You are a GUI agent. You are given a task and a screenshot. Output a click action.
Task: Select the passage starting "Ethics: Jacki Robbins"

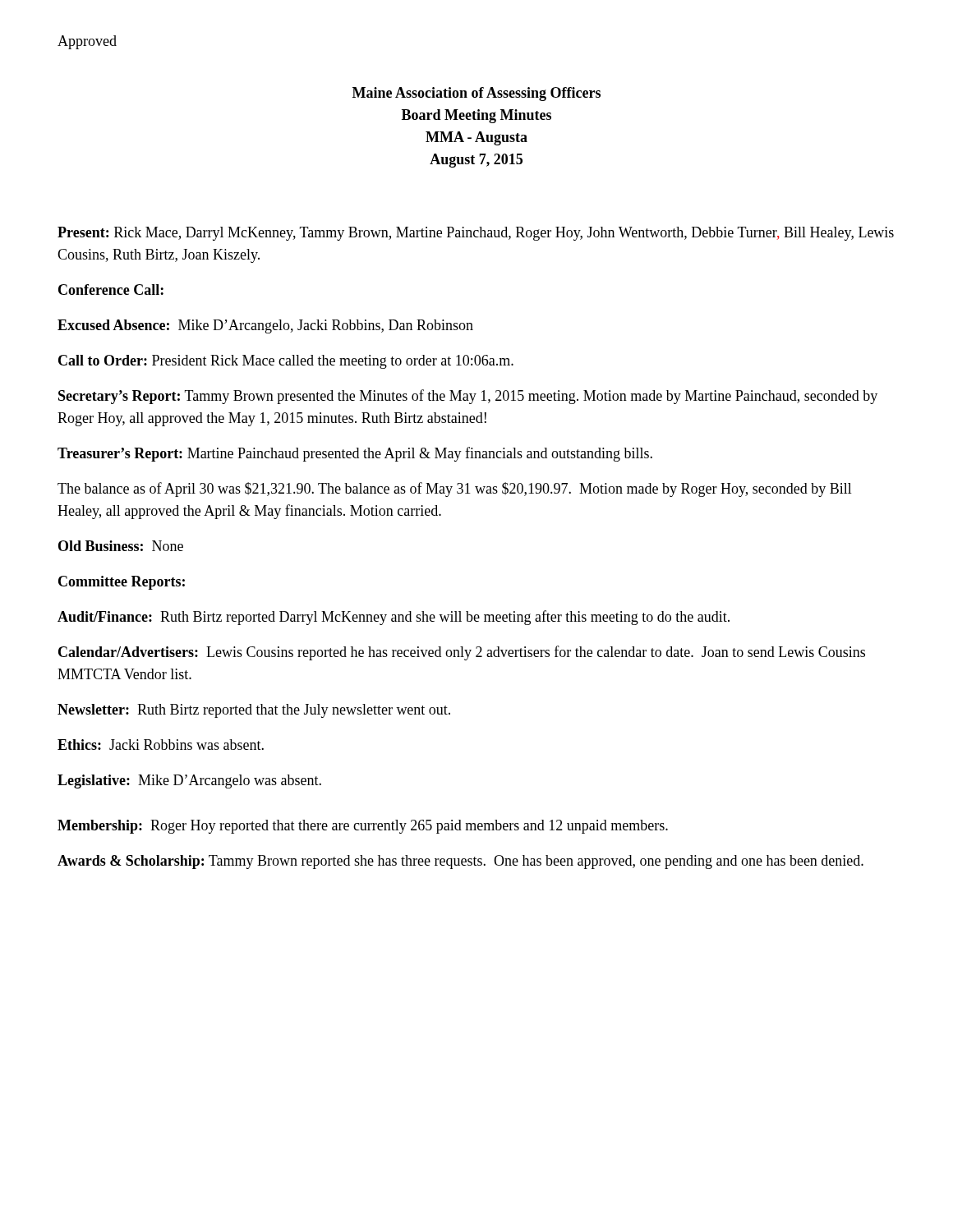(x=161, y=745)
